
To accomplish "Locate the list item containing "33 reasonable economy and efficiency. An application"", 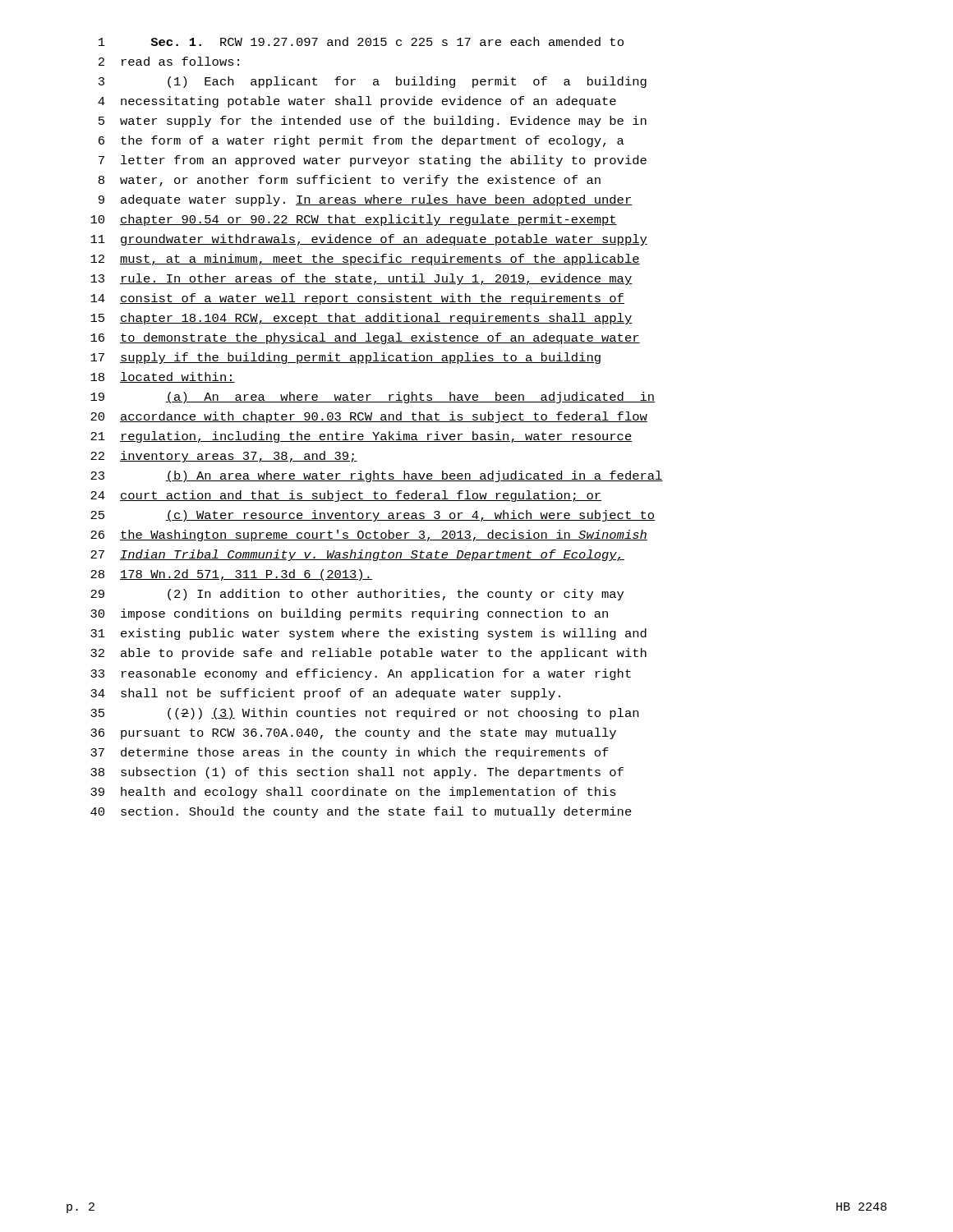I will (476, 674).
